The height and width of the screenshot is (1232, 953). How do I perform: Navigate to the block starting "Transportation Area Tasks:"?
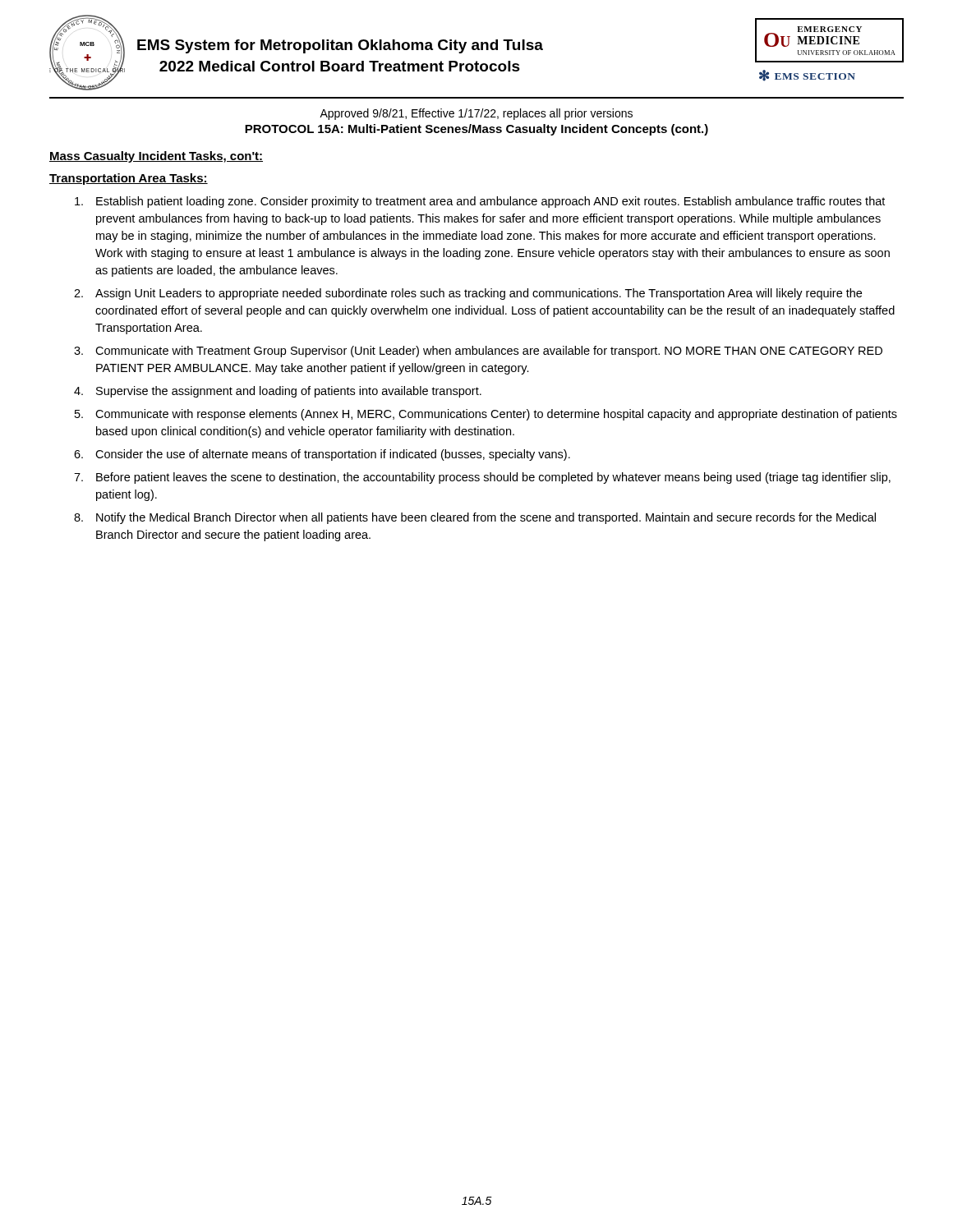(x=128, y=178)
